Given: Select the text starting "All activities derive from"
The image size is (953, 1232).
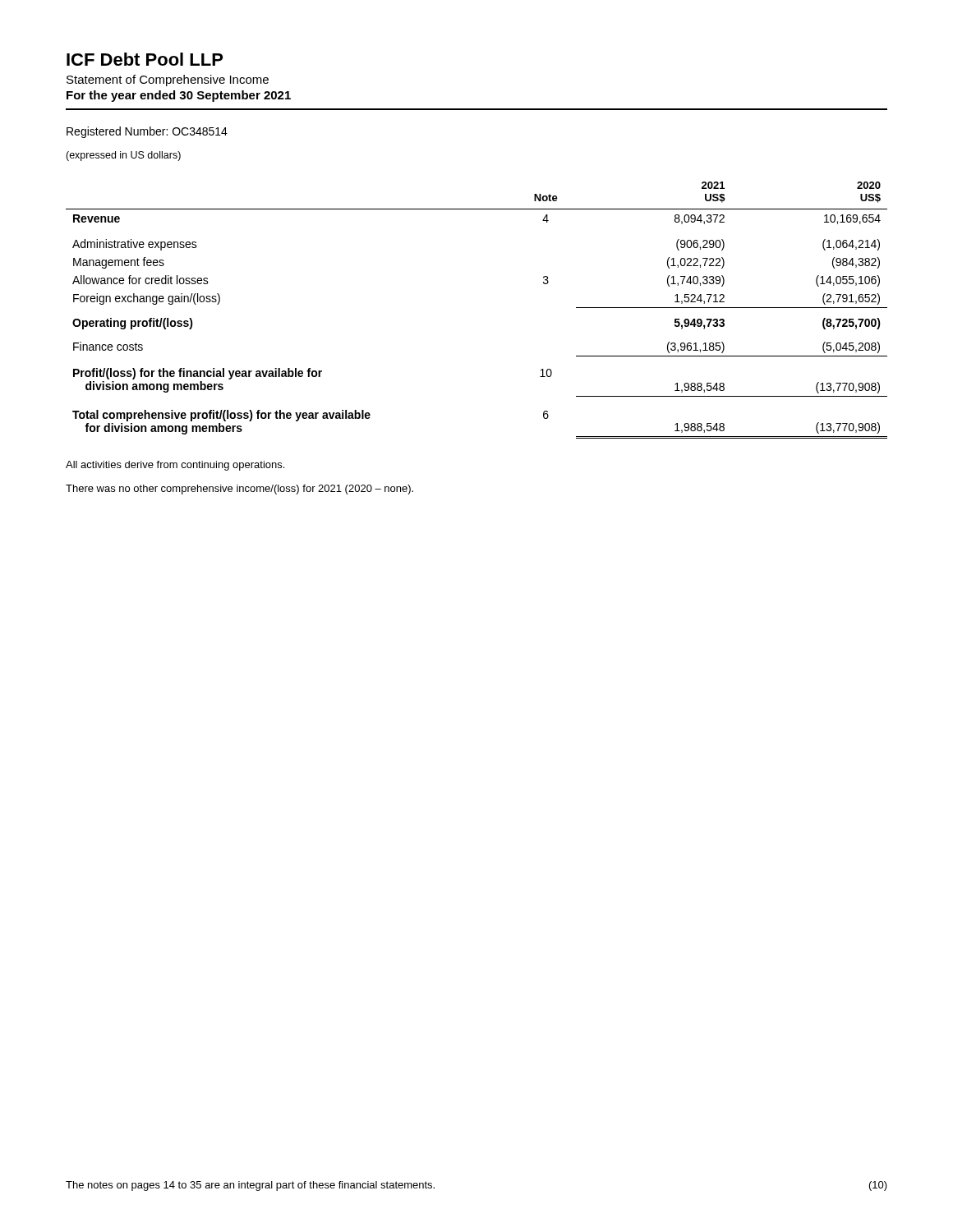Looking at the screenshot, I should point(176,464).
